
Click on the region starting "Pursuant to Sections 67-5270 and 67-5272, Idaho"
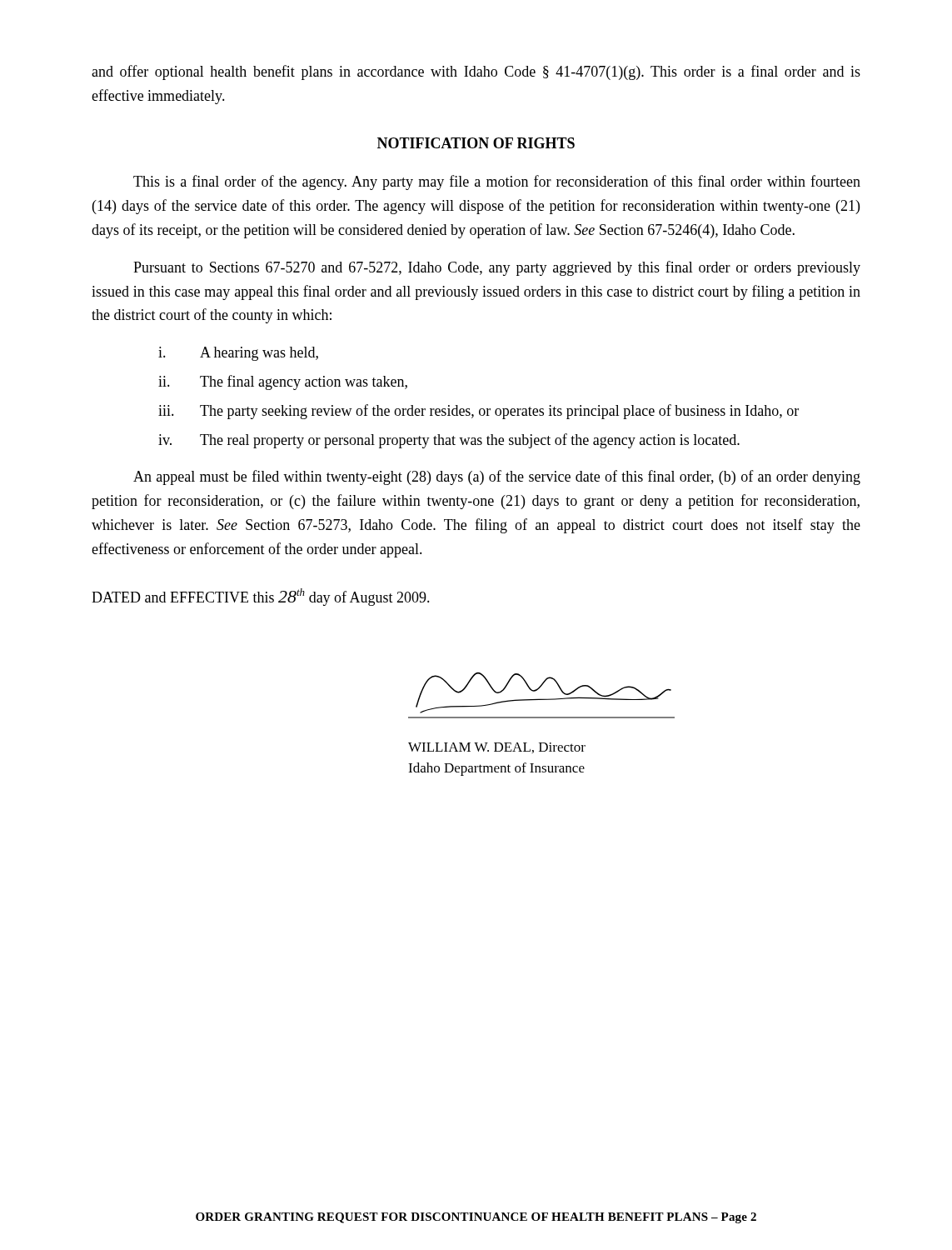[x=476, y=291]
